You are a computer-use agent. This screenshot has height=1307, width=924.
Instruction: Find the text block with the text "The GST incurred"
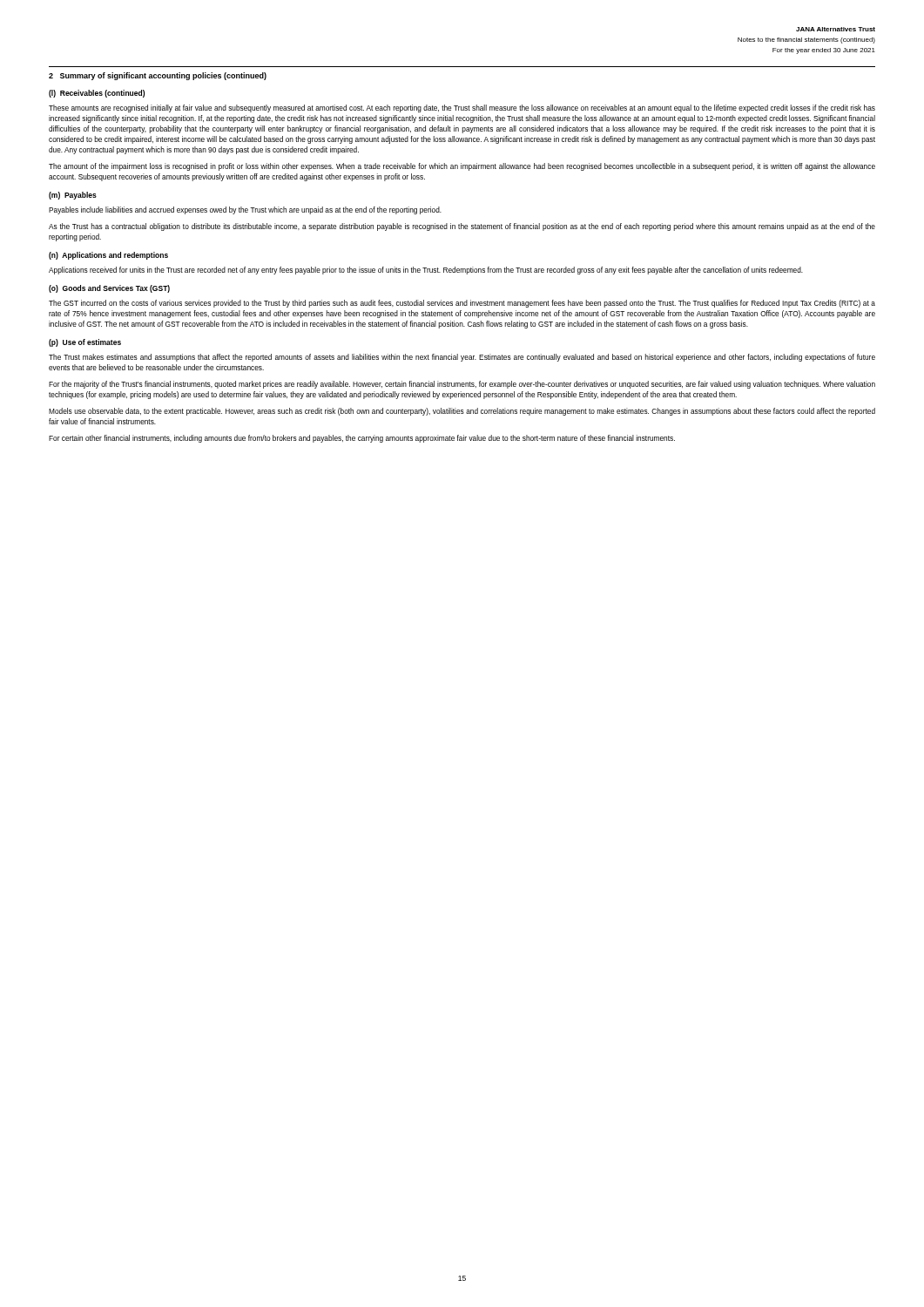tap(462, 314)
